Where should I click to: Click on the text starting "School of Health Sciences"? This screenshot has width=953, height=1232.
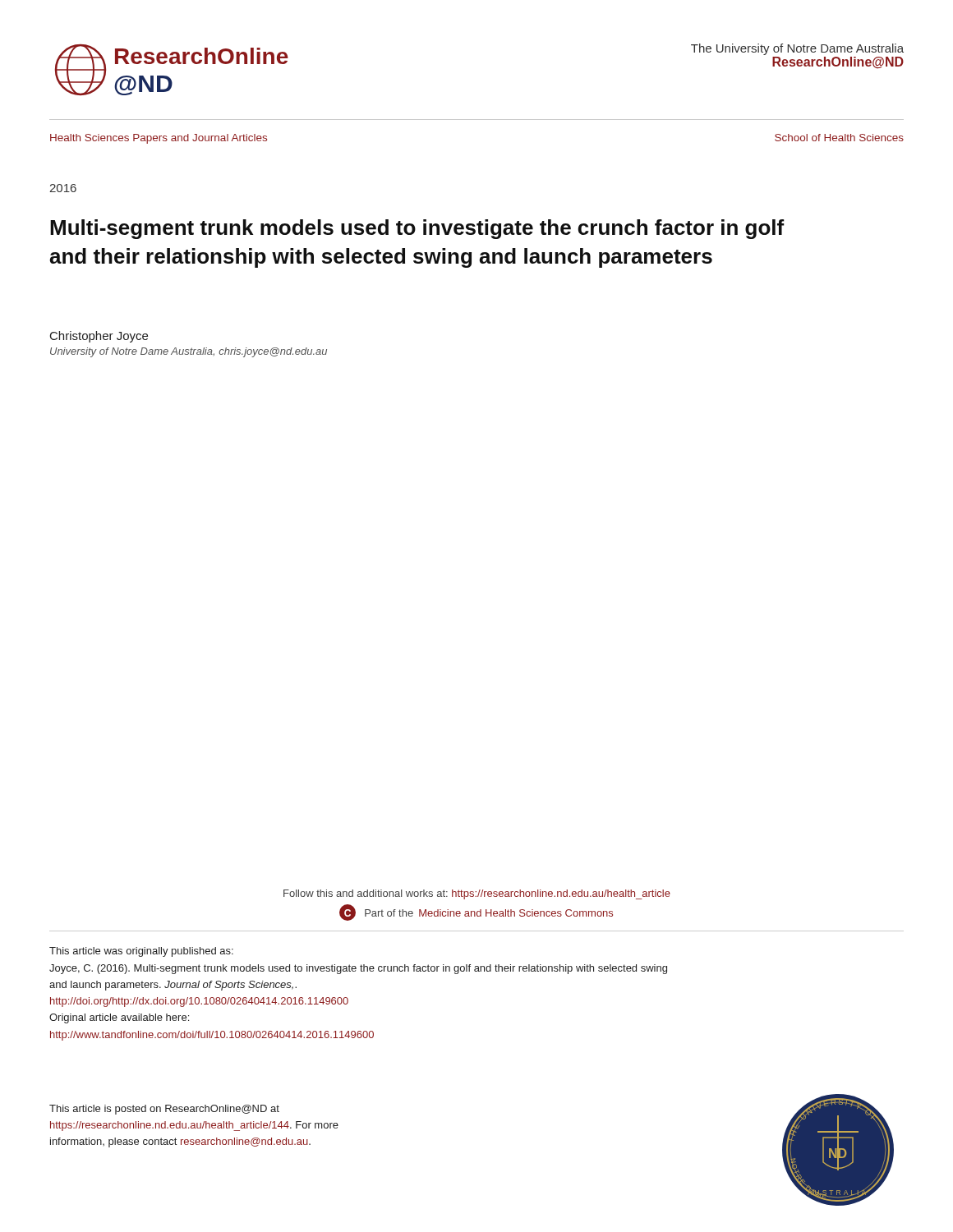click(x=839, y=137)
